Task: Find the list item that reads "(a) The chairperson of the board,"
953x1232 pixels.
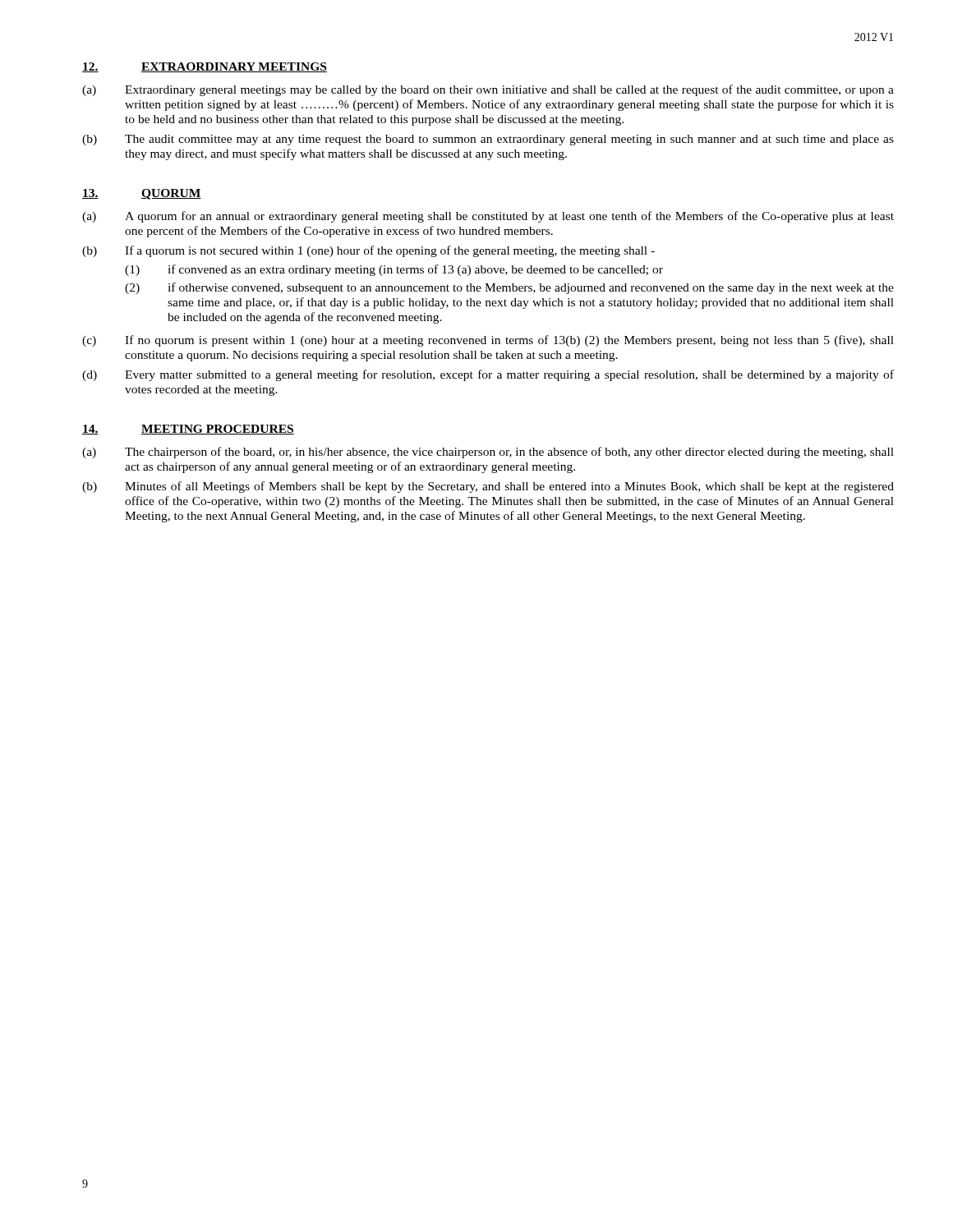Action: (x=488, y=459)
